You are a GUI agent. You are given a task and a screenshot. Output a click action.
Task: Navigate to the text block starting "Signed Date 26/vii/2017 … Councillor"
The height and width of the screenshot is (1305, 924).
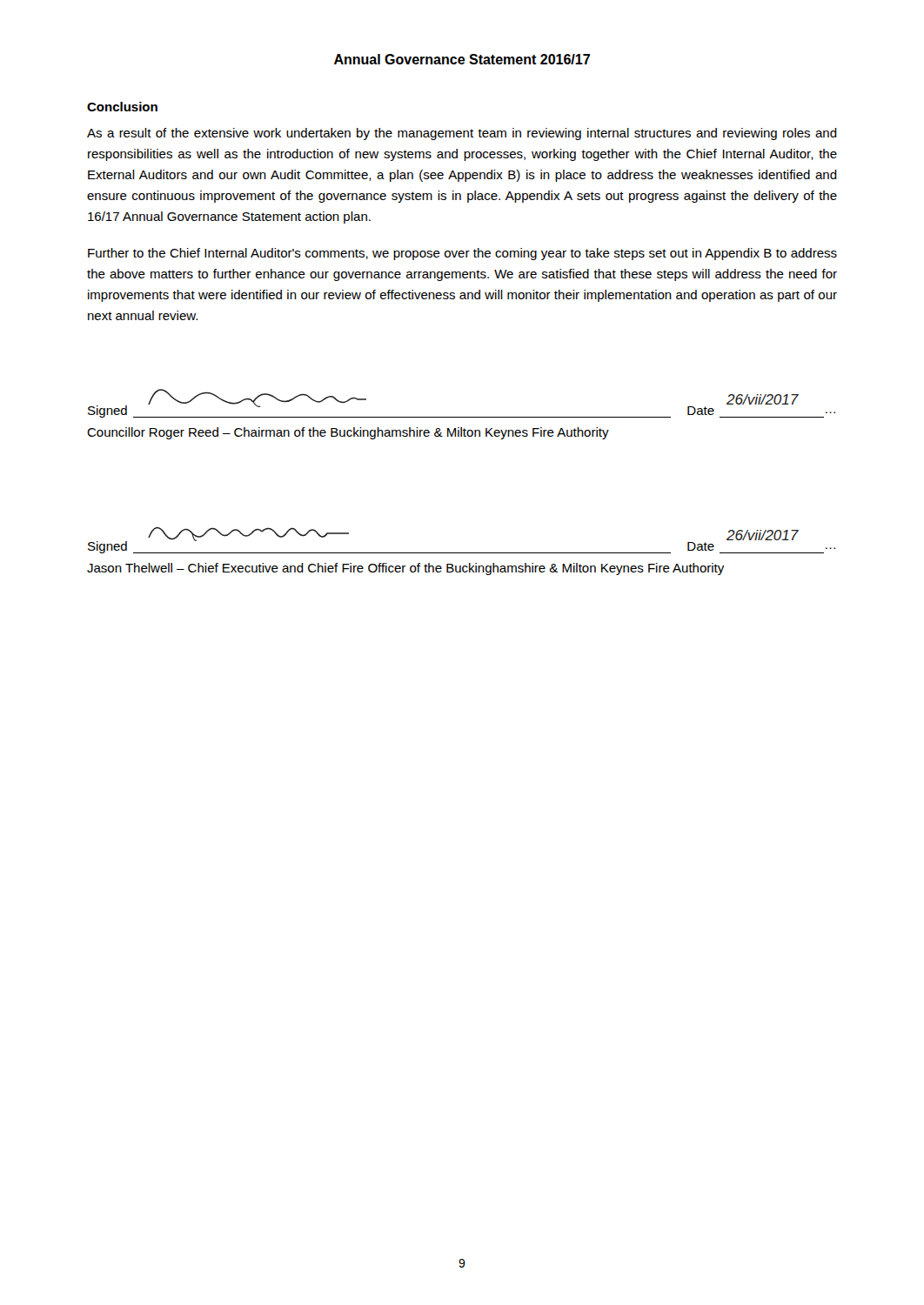pos(462,405)
